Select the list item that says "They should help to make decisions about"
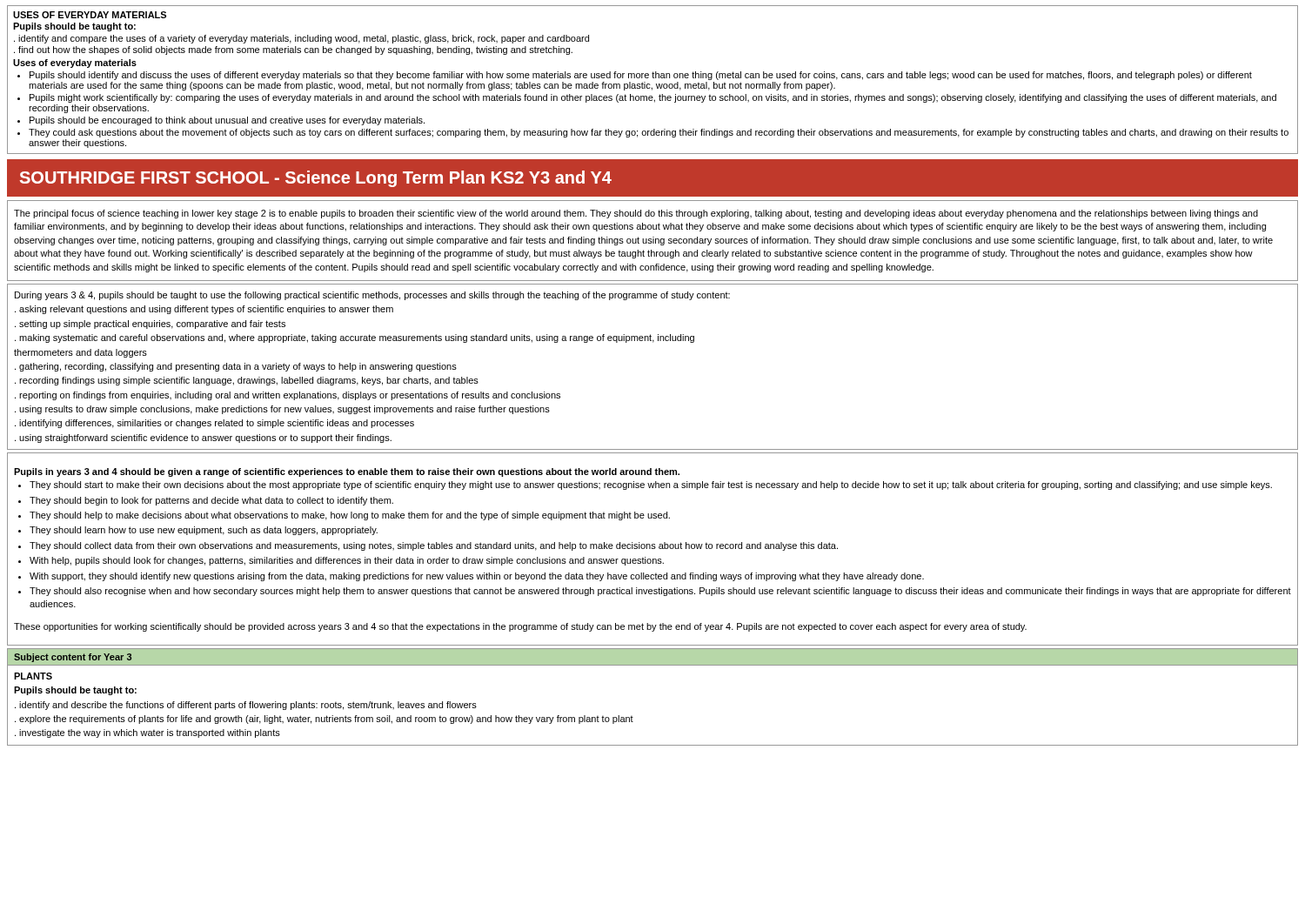The image size is (1305, 924). [350, 515]
